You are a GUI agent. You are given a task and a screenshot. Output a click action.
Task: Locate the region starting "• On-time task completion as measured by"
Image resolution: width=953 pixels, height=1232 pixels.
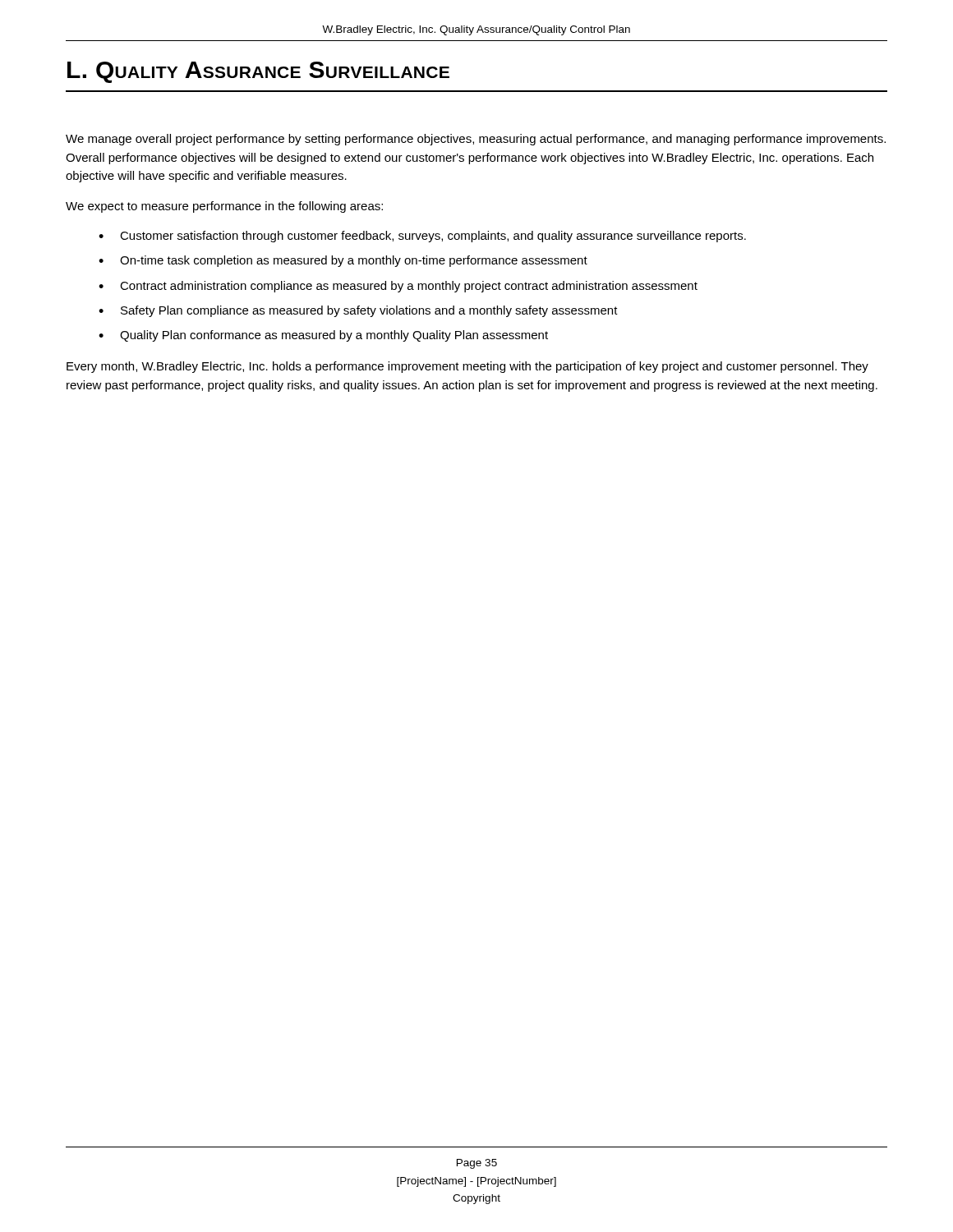tap(493, 262)
